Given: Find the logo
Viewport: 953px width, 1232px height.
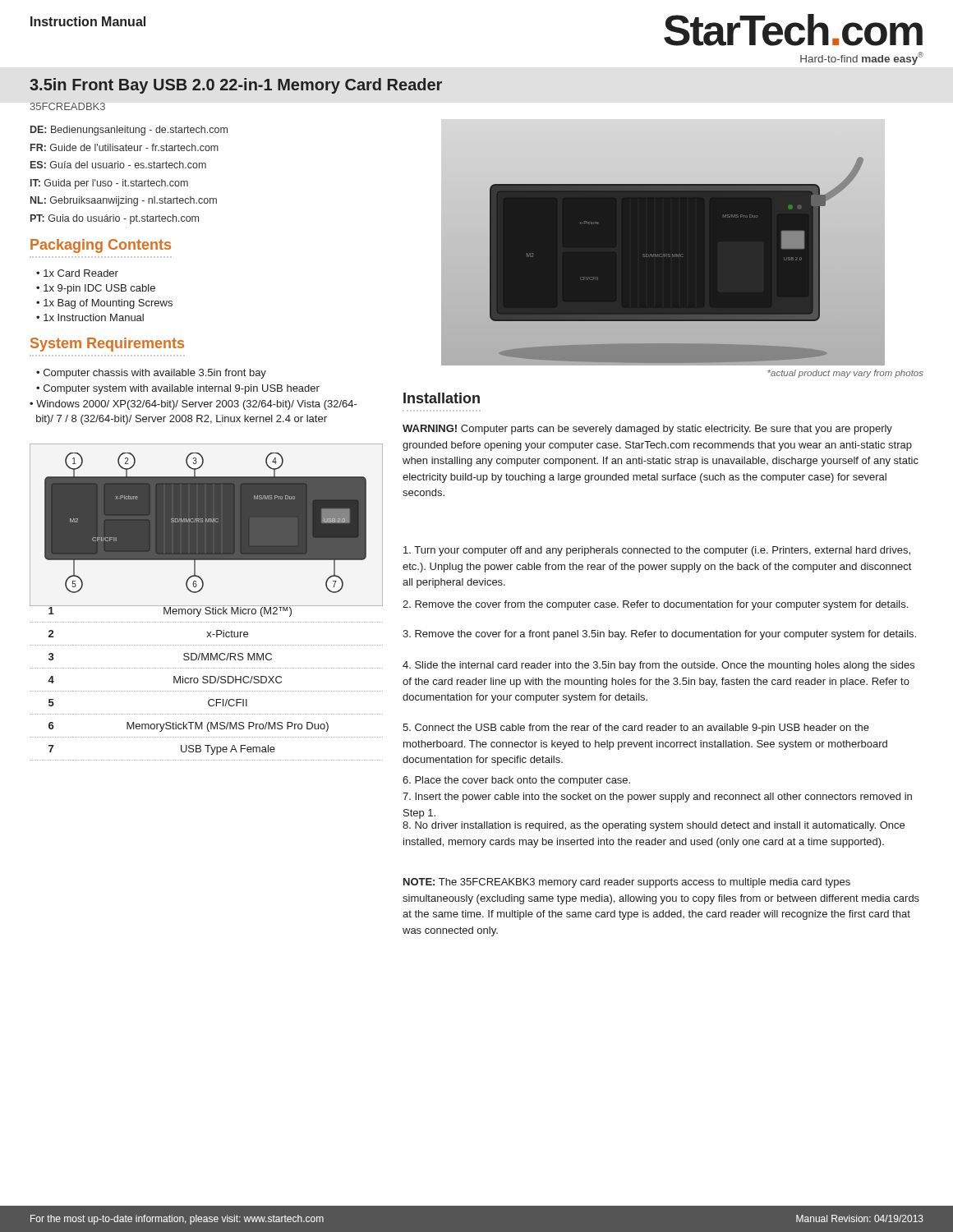Looking at the screenshot, I should (793, 35).
